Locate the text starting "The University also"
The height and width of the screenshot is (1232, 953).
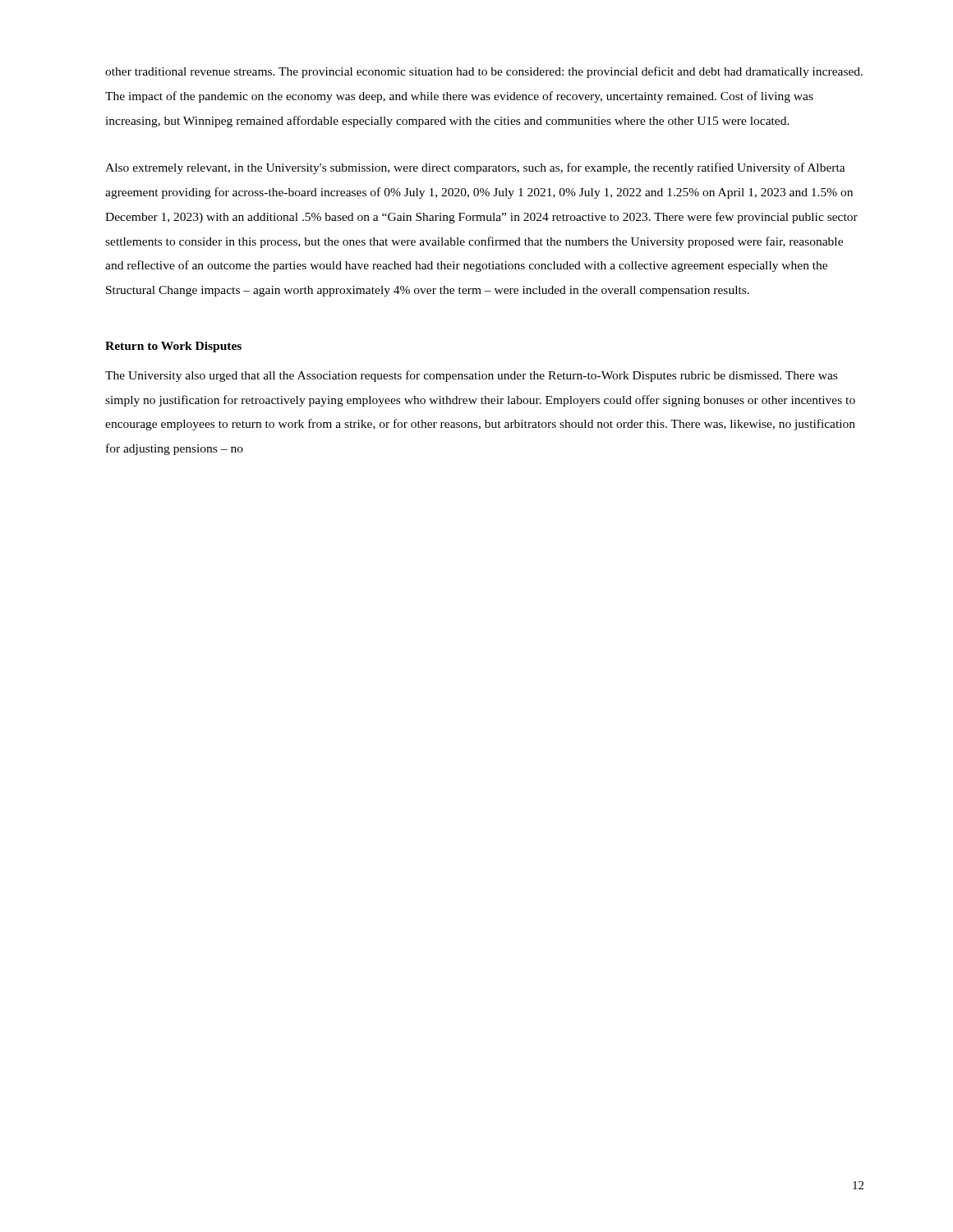[480, 411]
